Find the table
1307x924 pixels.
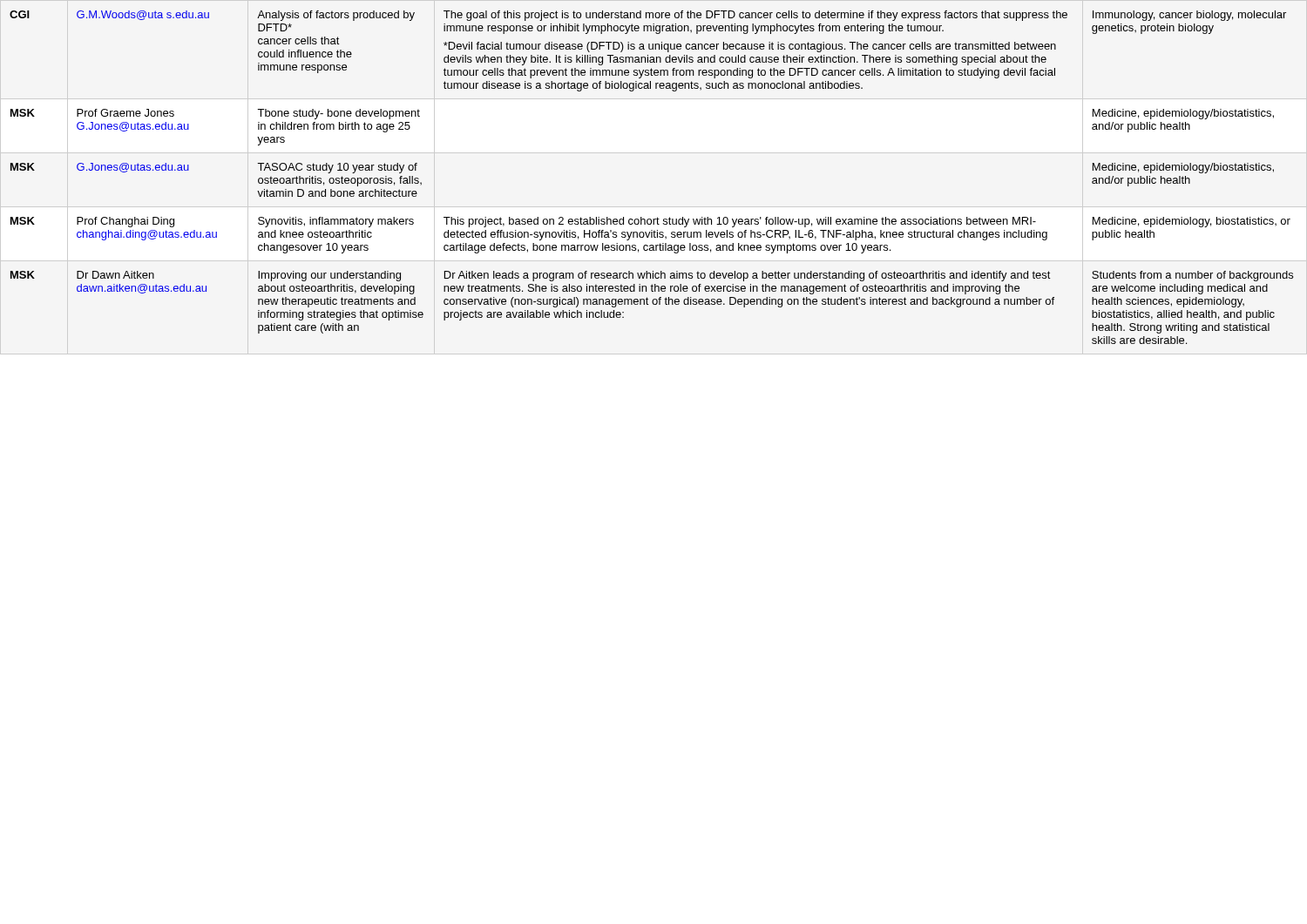tap(654, 177)
